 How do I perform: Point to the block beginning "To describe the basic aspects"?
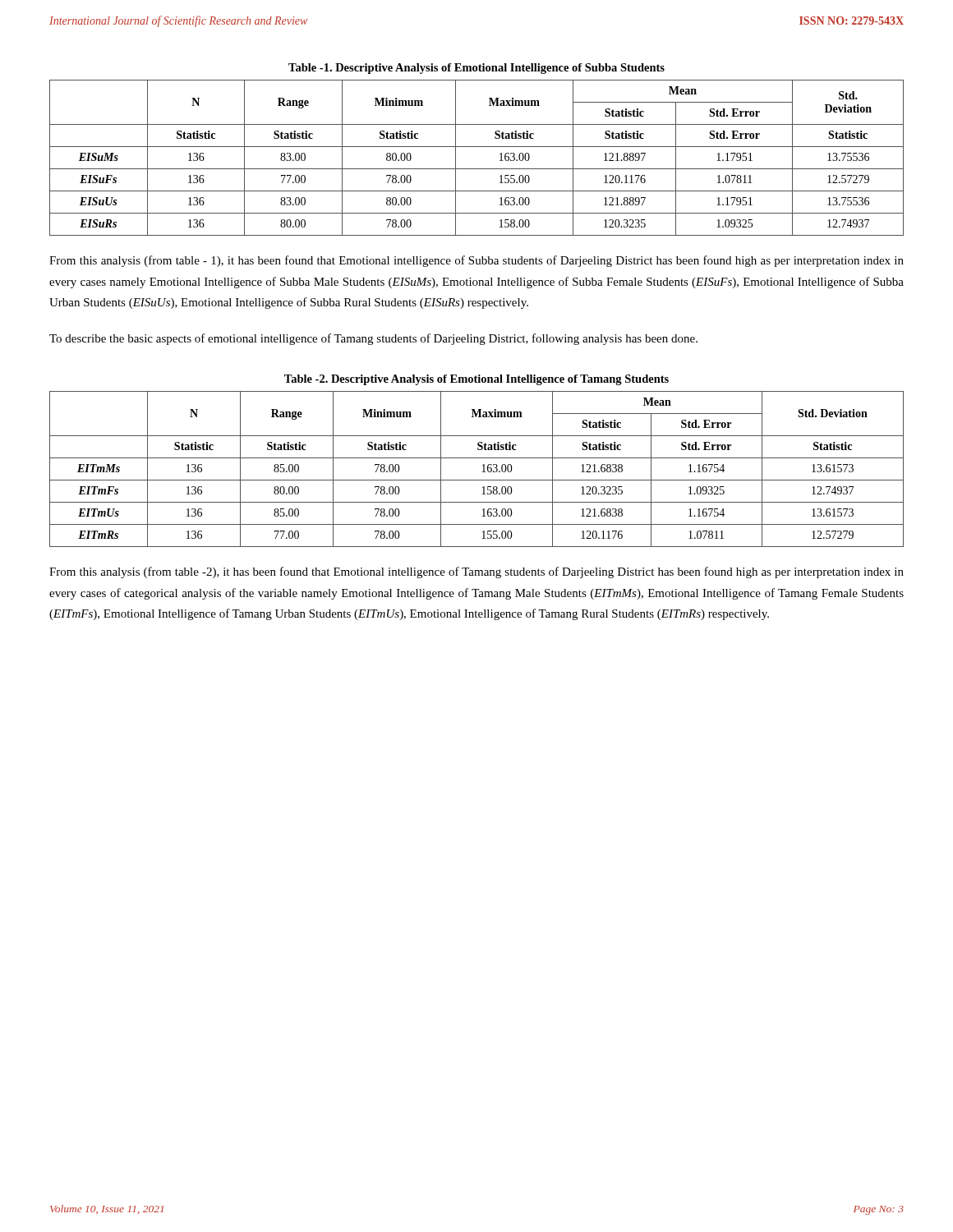point(374,338)
